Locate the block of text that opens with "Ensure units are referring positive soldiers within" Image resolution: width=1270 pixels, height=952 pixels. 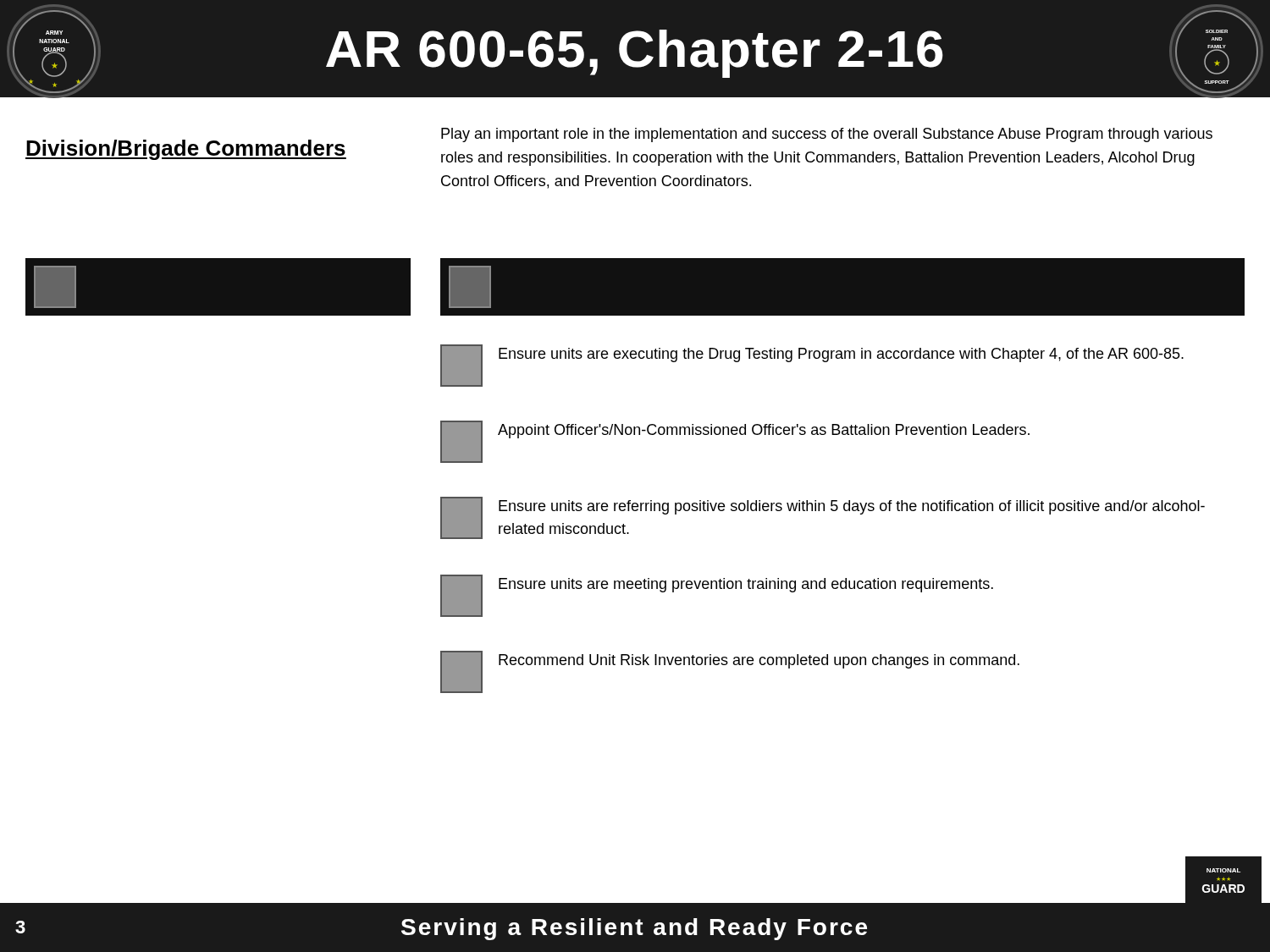pos(842,518)
